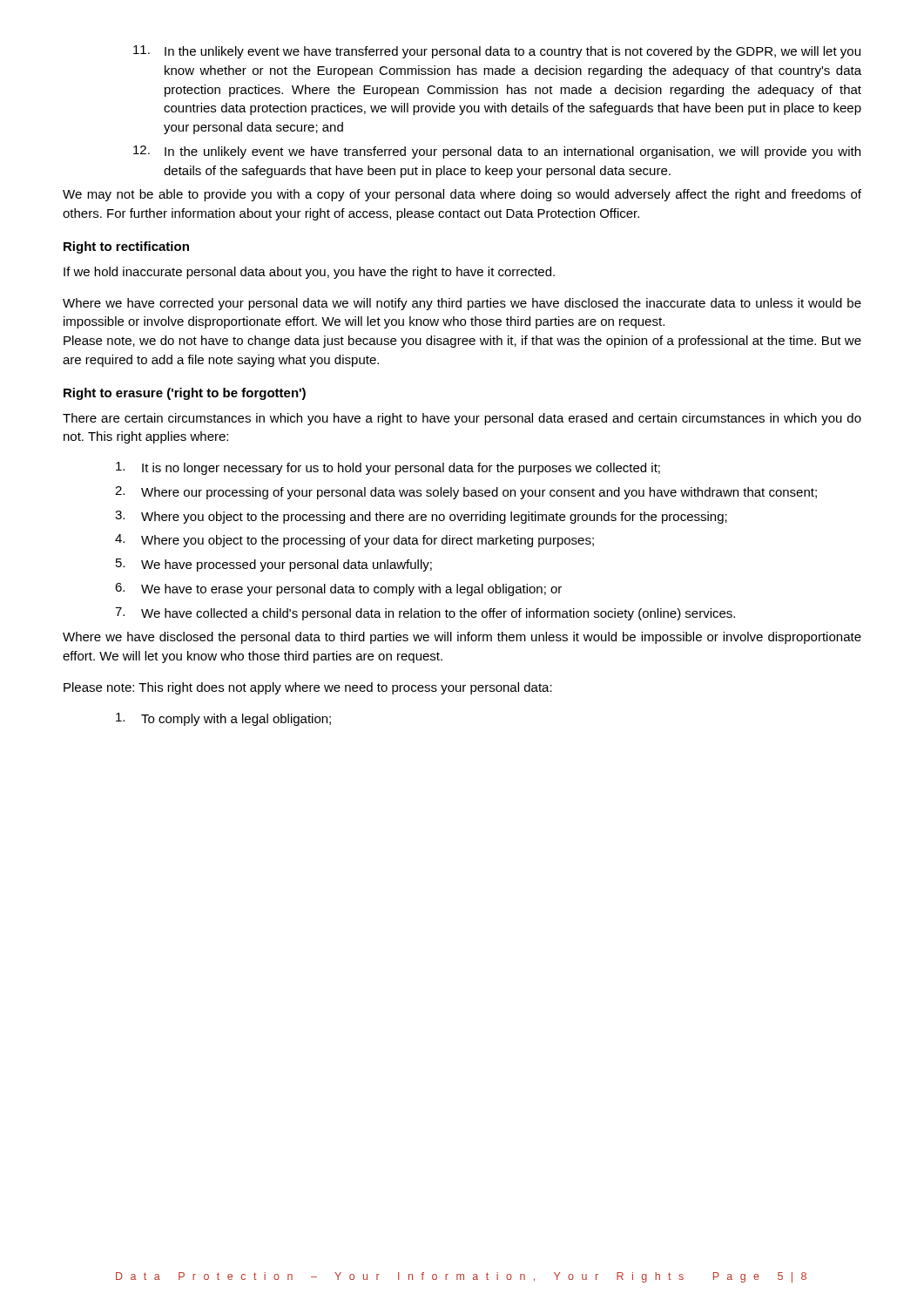
Task: Select the region starting "12. In the unlikely event"
Action: pos(497,161)
